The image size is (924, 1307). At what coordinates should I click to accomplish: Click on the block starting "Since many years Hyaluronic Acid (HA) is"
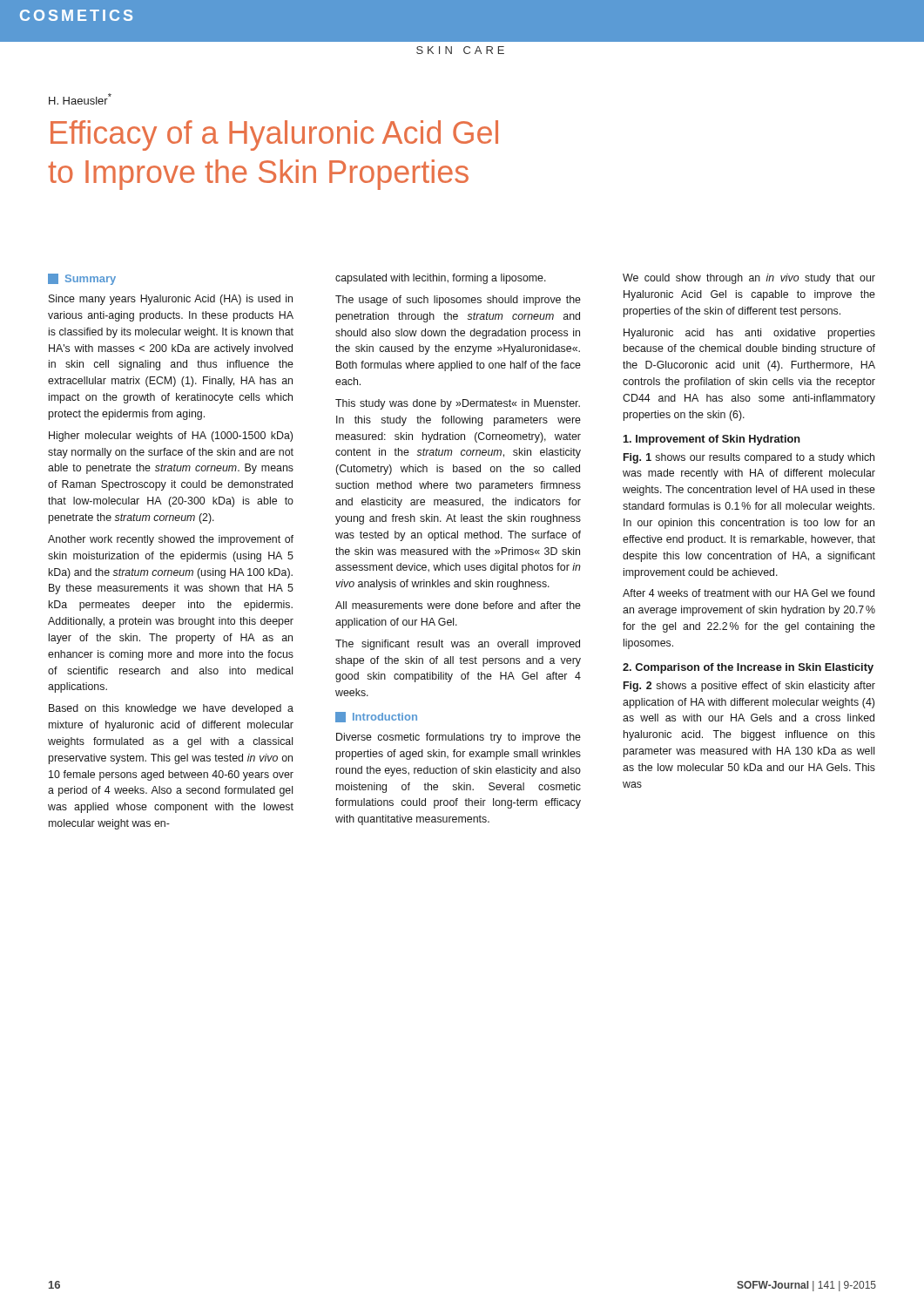coord(171,562)
